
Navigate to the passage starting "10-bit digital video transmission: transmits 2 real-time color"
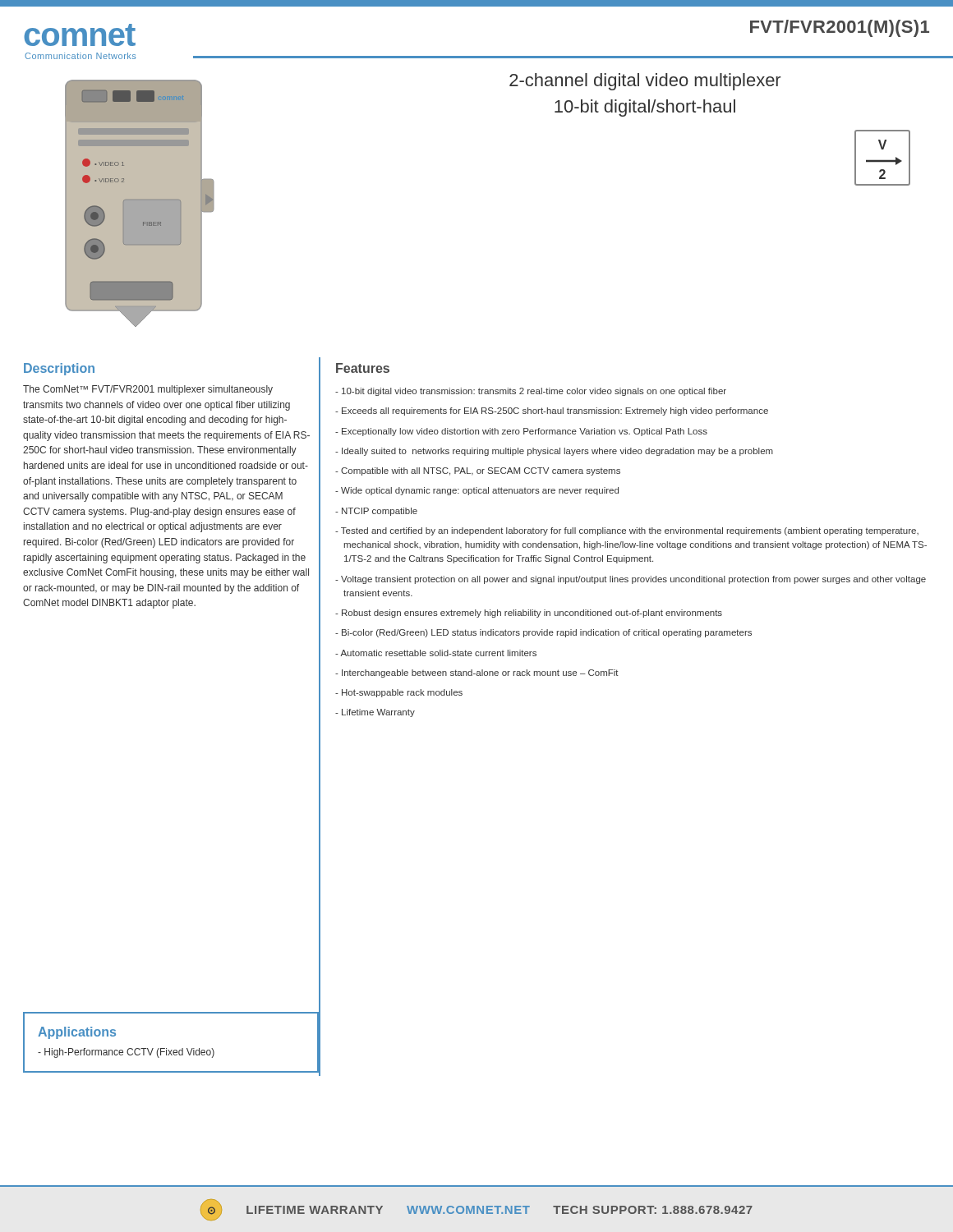click(531, 391)
